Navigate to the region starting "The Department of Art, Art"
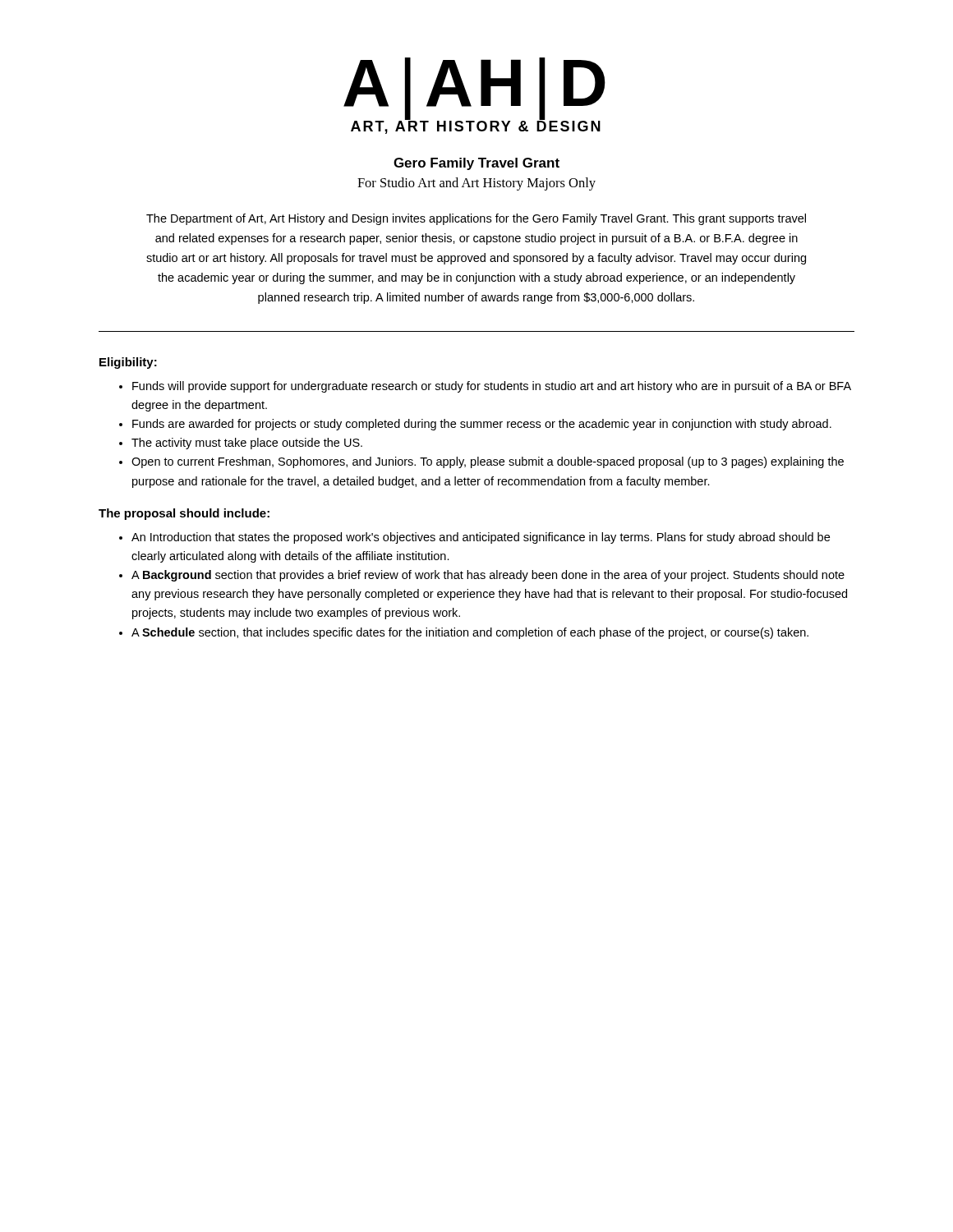This screenshot has height=1232, width=953. pyautogui.click(x=476, y=258)
